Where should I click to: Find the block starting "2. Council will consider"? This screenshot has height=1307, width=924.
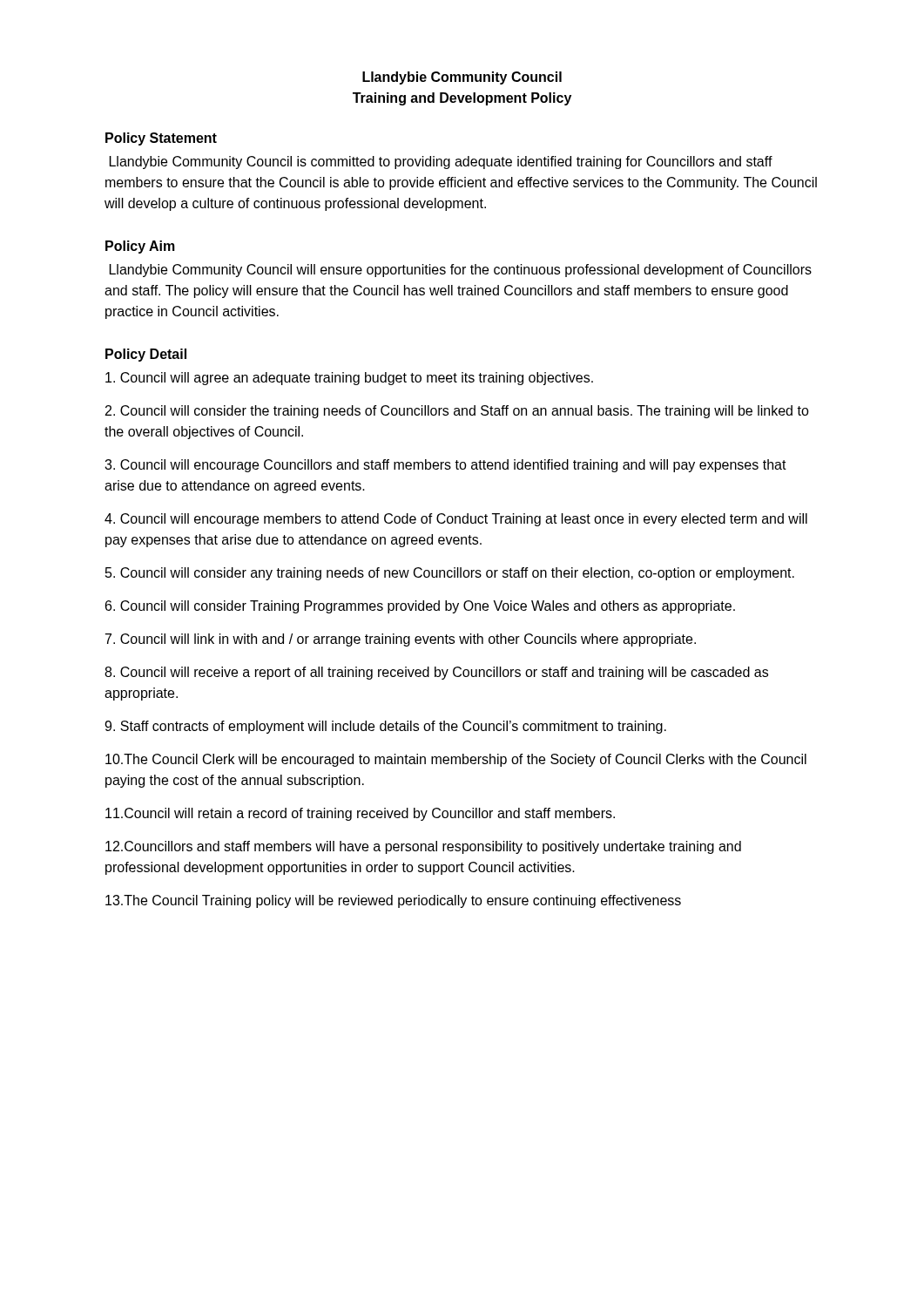(x=457, y=421)
